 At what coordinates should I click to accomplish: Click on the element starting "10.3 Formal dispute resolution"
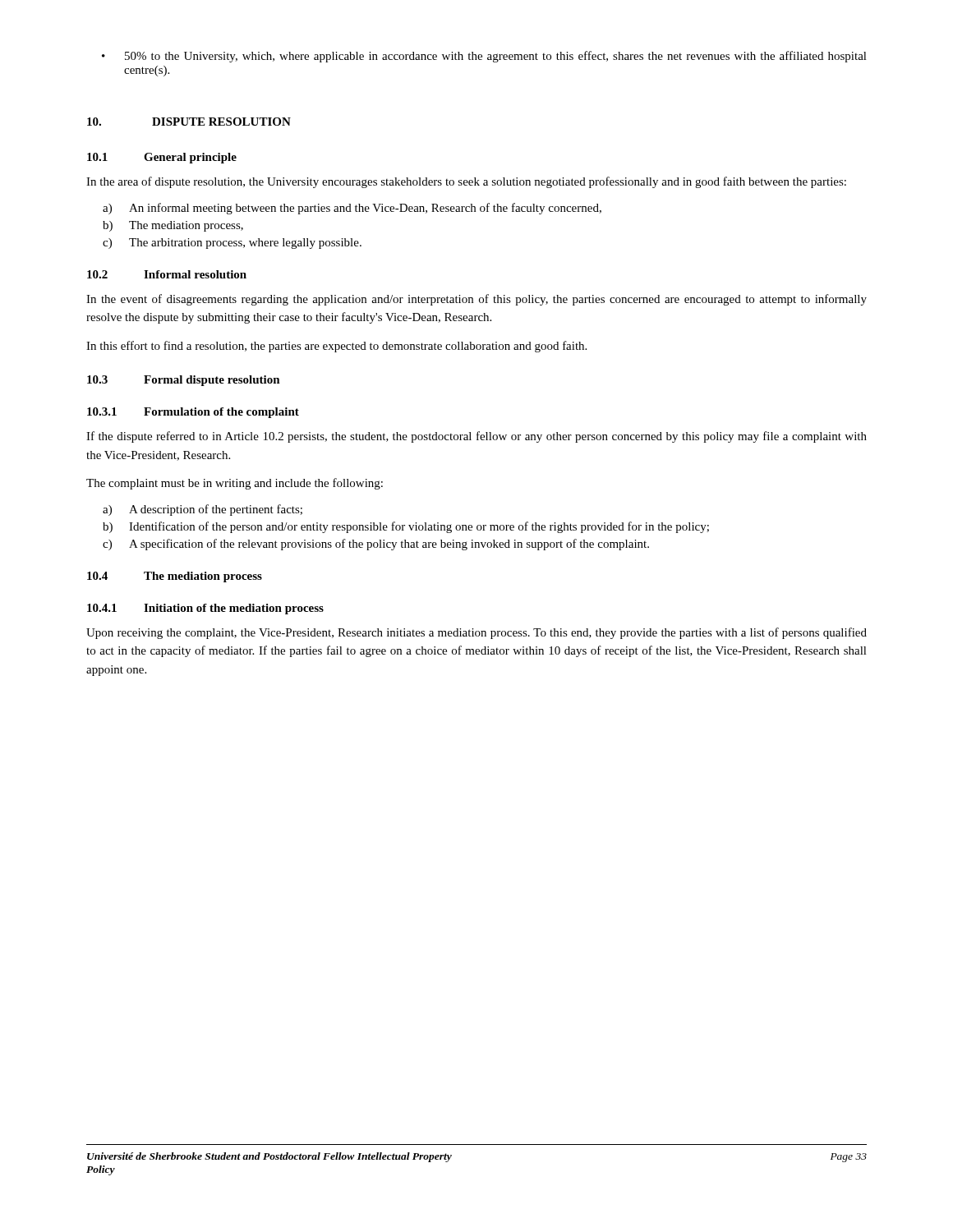click(183, 380)
